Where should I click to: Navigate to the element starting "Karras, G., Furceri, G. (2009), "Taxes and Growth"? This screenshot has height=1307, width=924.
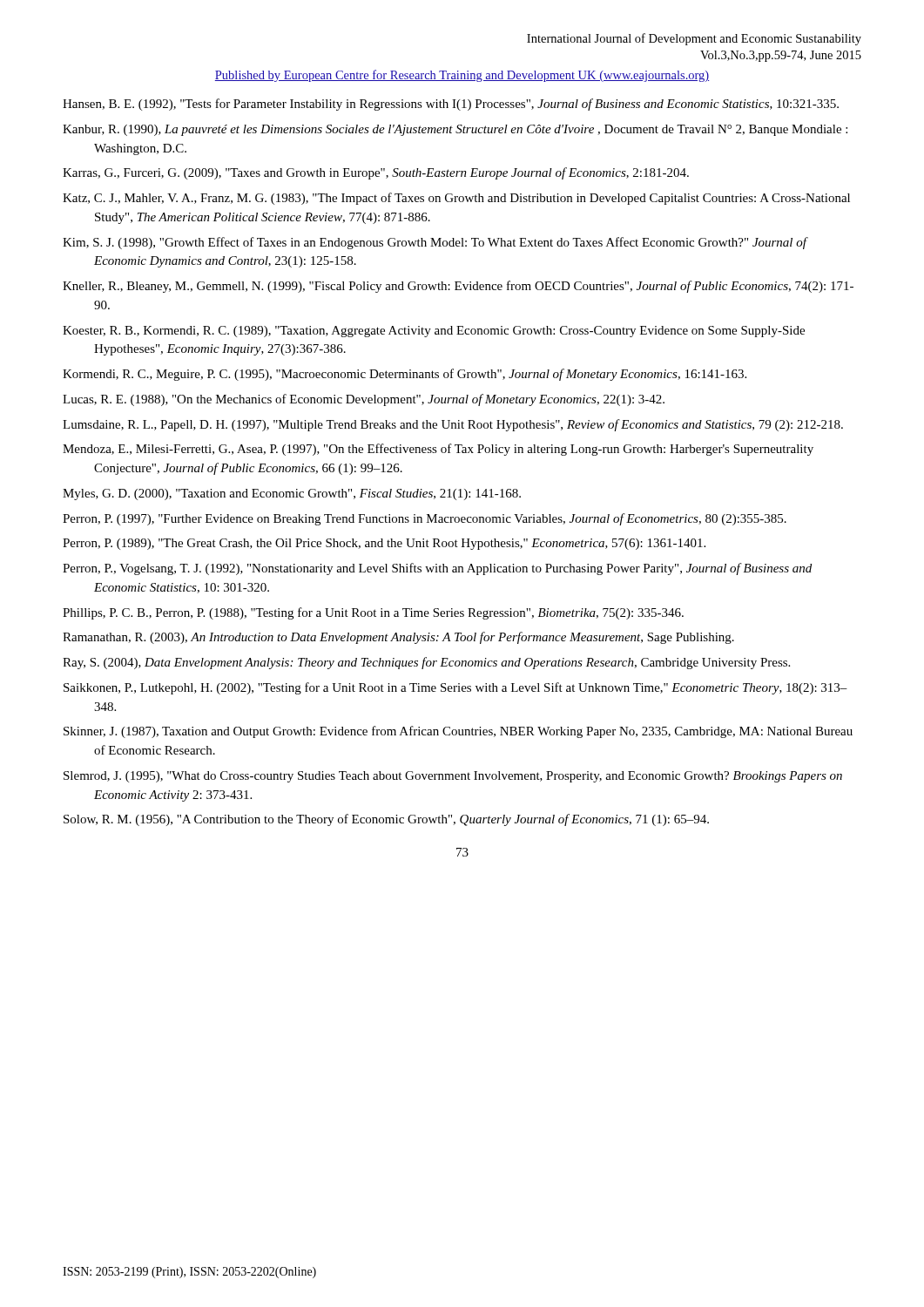pos(376,173)
